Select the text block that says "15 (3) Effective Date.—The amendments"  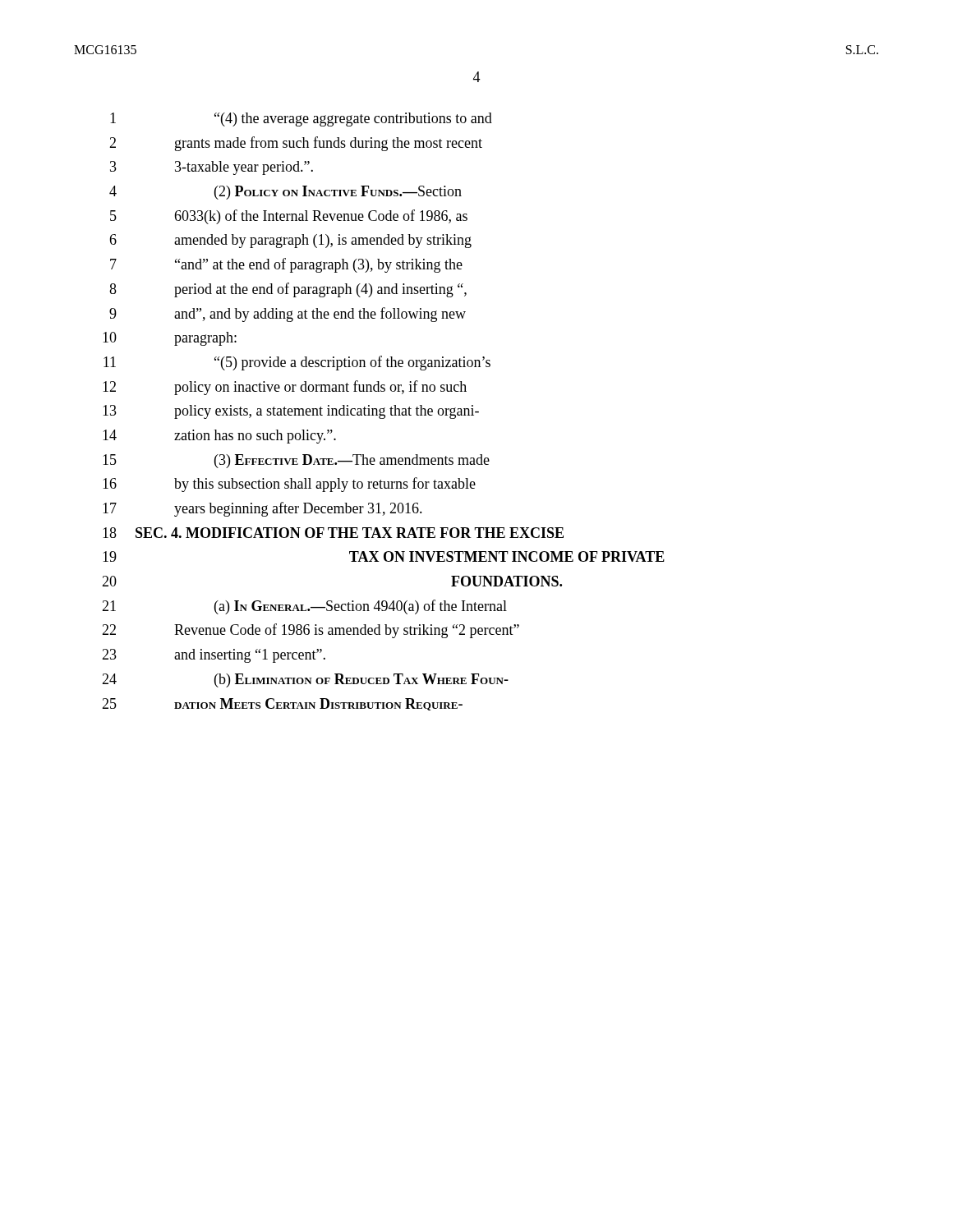coord(476,485)
